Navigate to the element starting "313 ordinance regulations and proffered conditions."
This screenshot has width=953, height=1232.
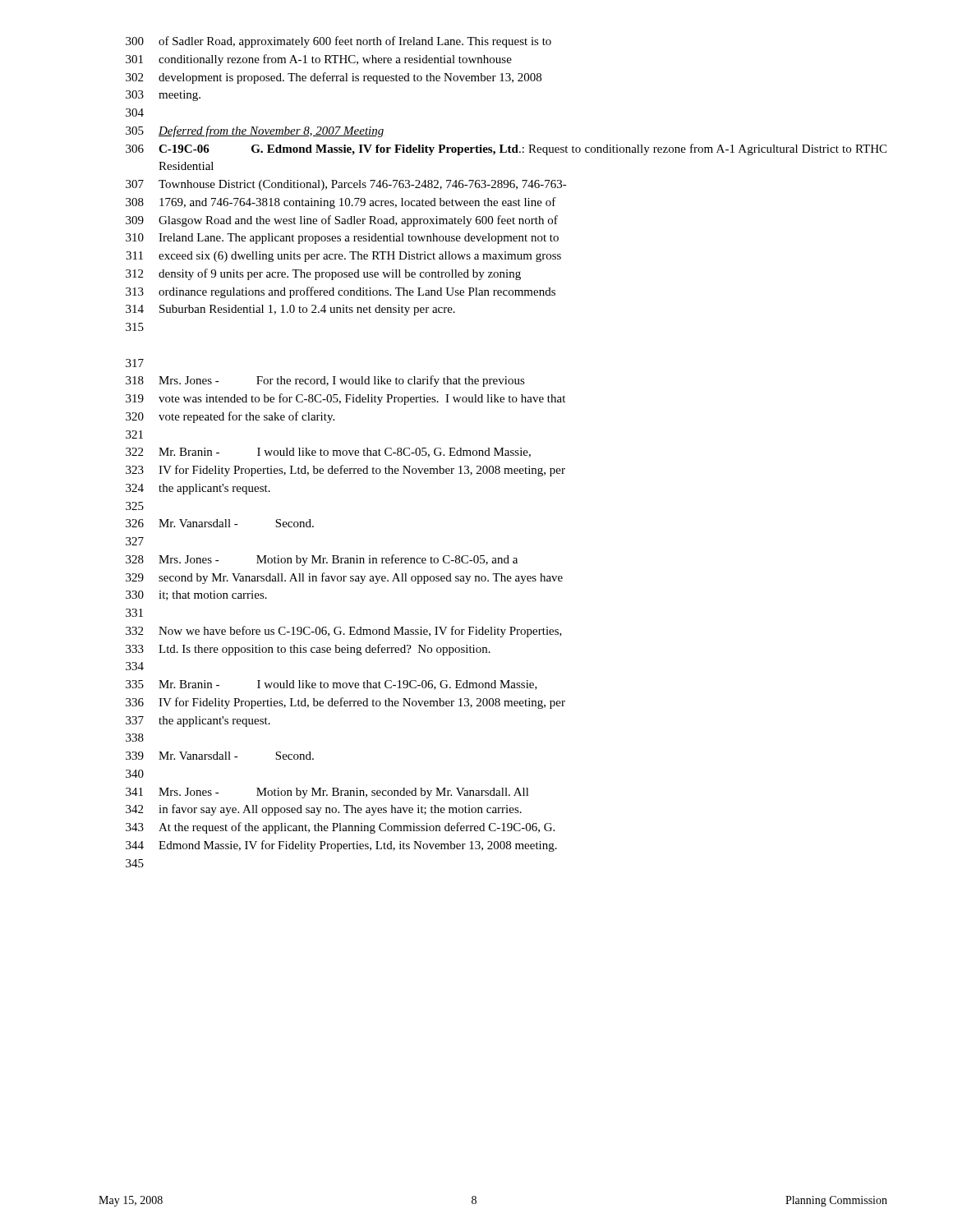493,292
